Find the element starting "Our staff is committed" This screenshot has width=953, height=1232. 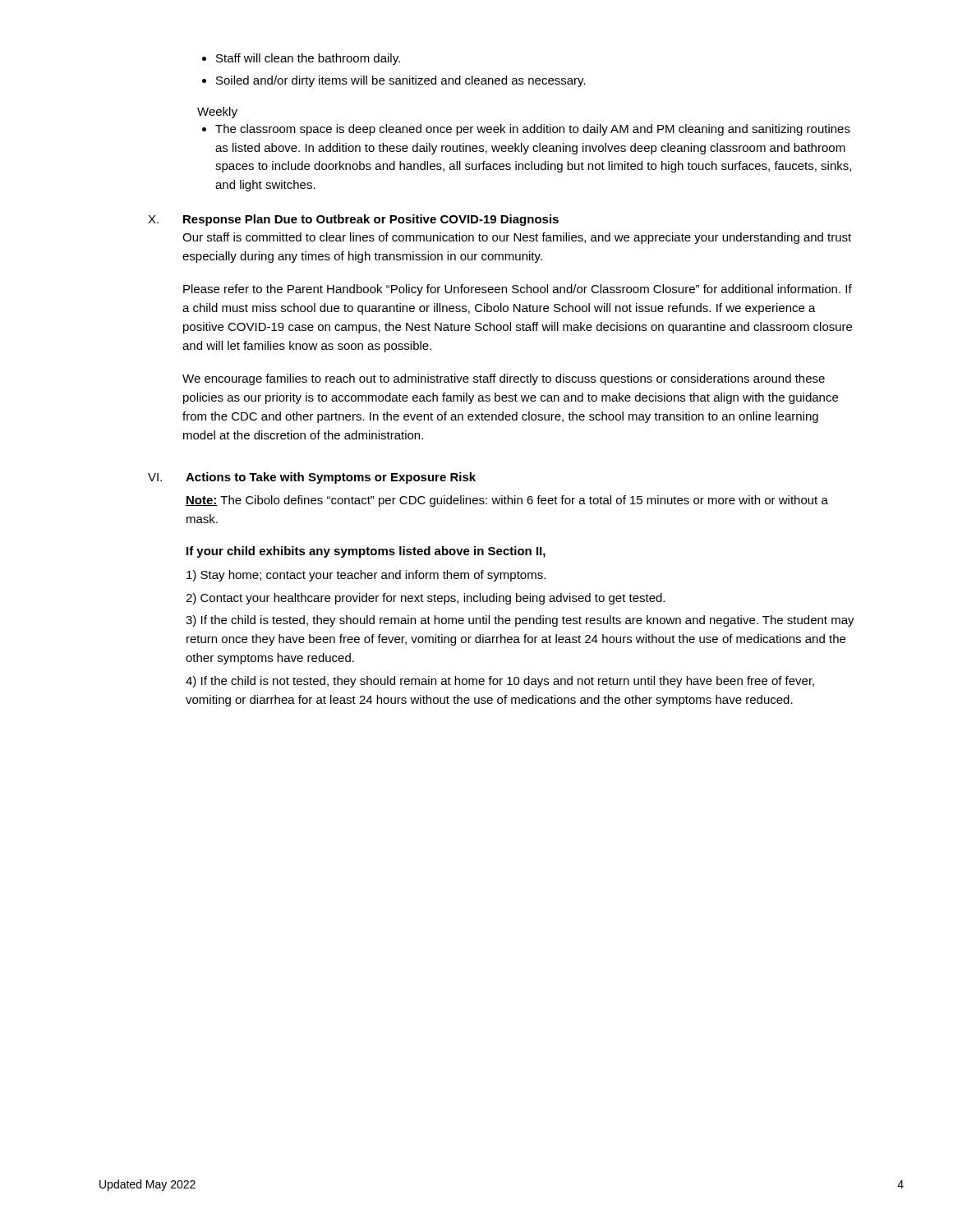517,247
